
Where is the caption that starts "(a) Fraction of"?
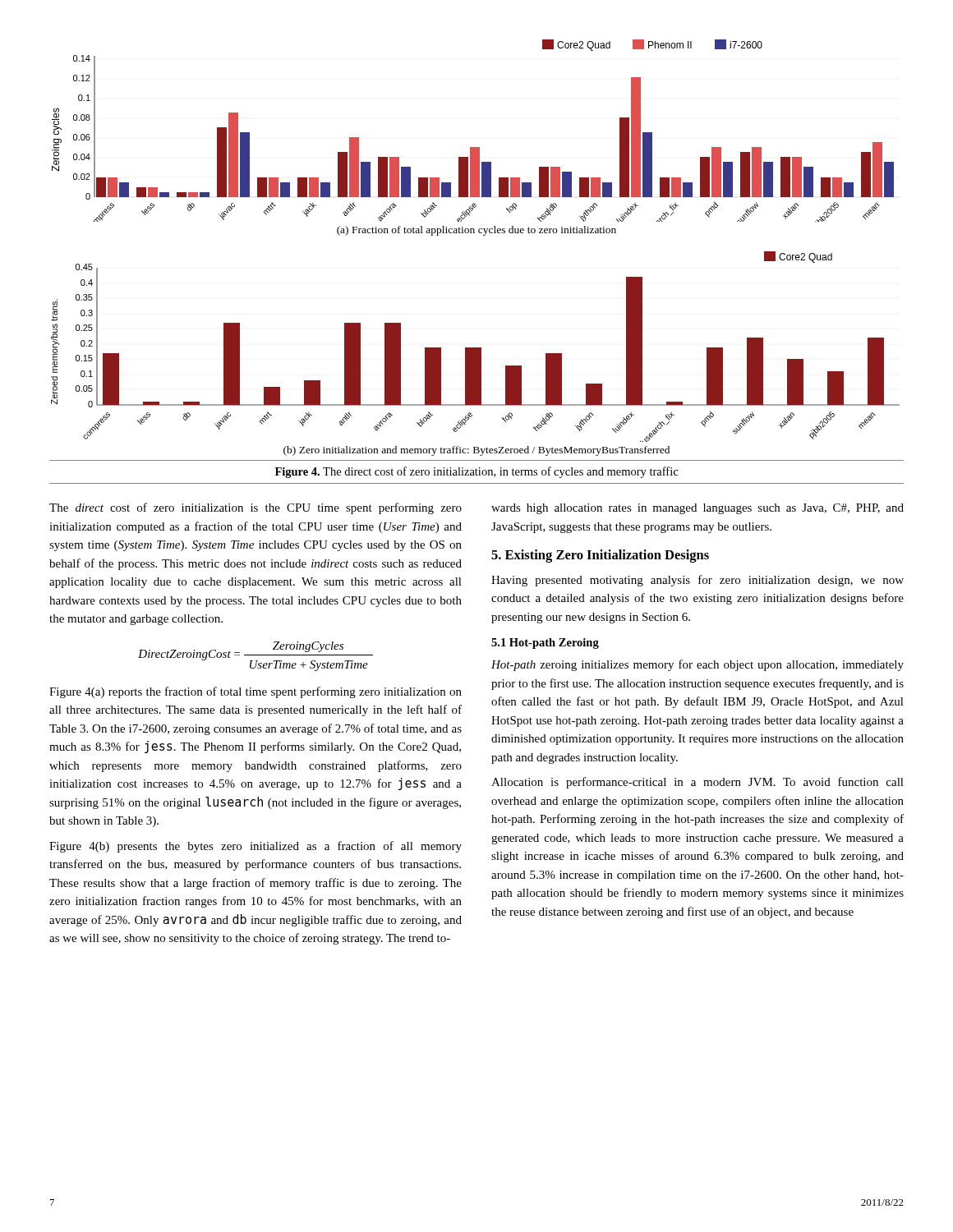(476, 230)
